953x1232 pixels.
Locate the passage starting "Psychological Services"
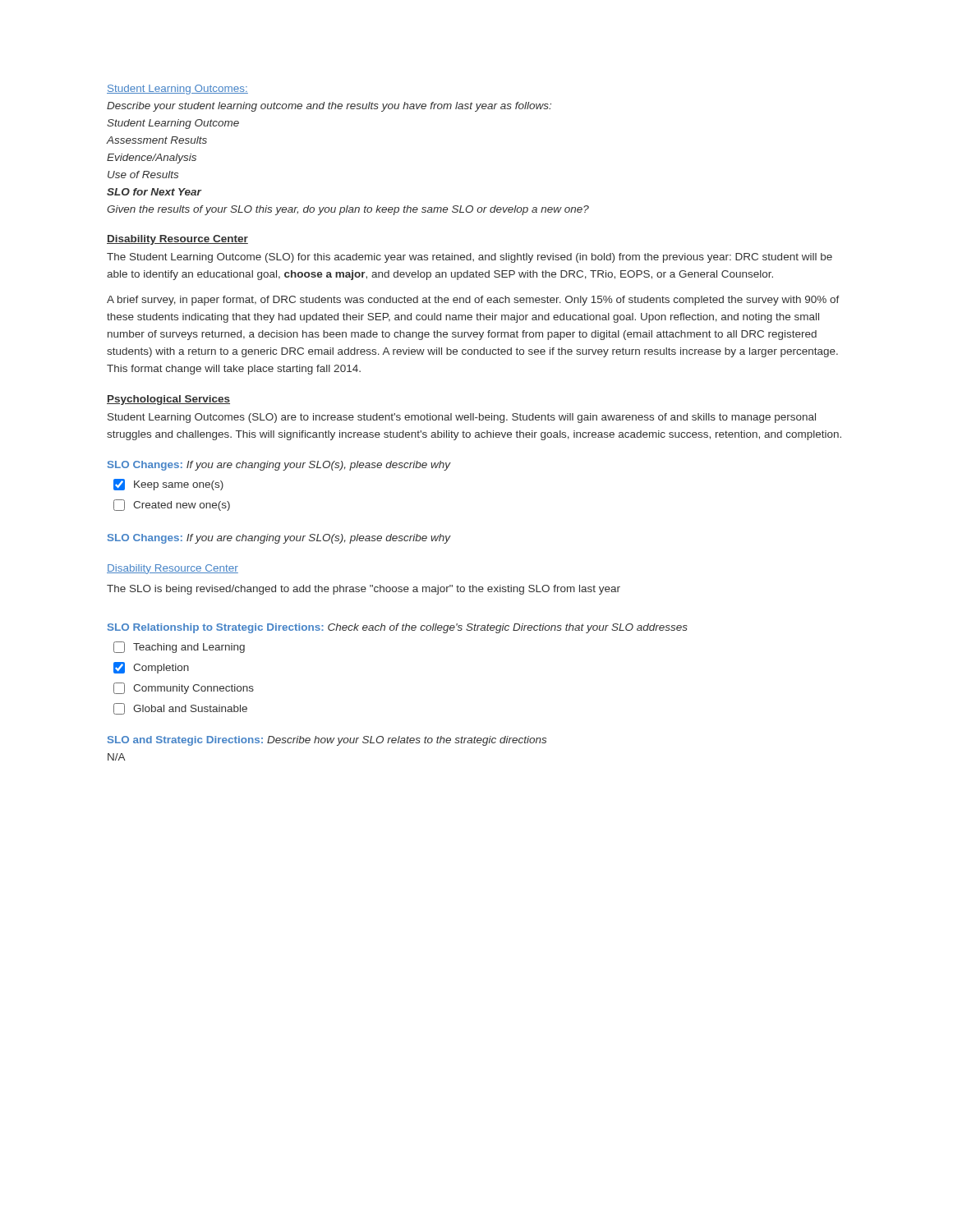[168, 399]
